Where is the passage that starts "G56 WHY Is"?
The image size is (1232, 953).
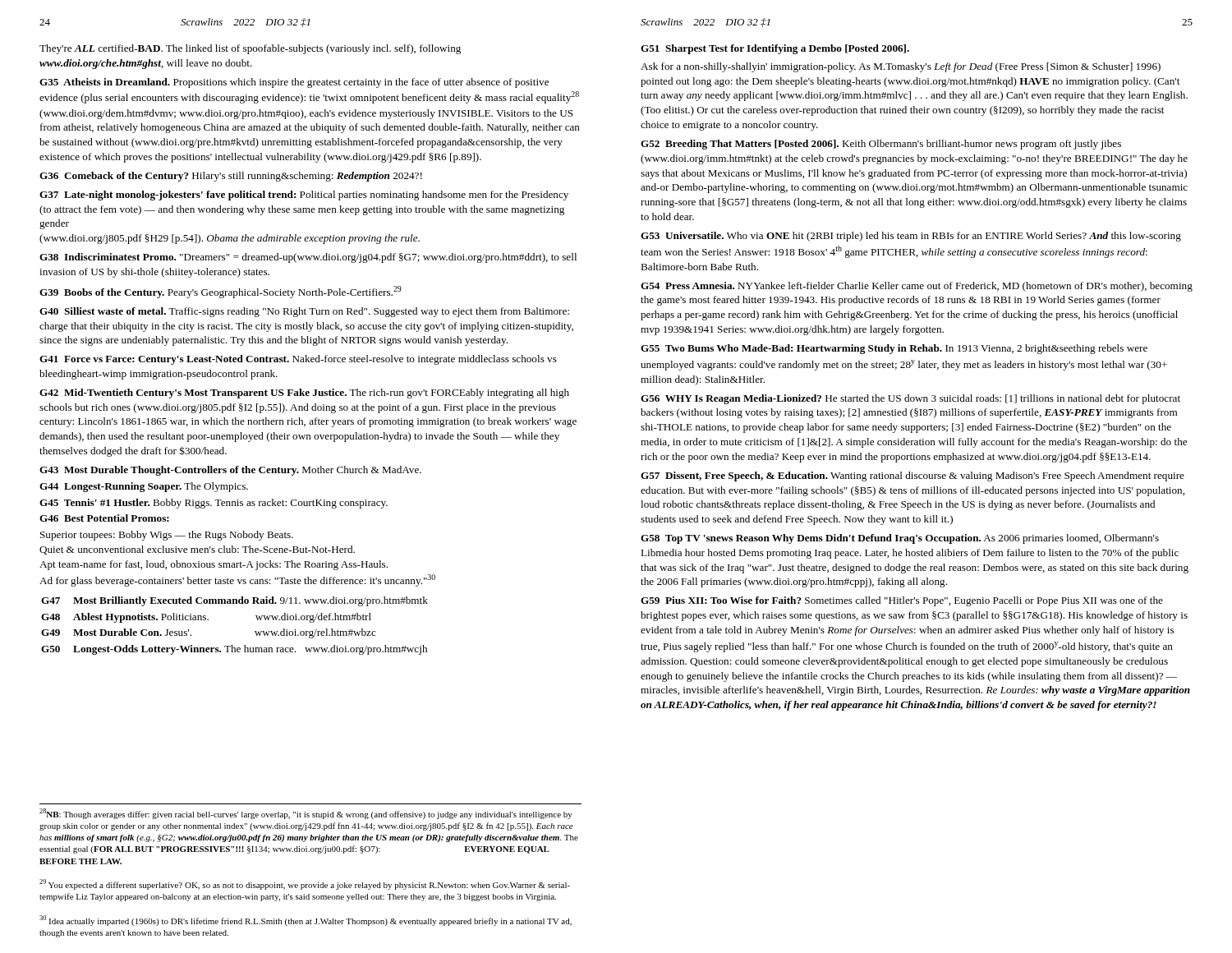point(914,427)
